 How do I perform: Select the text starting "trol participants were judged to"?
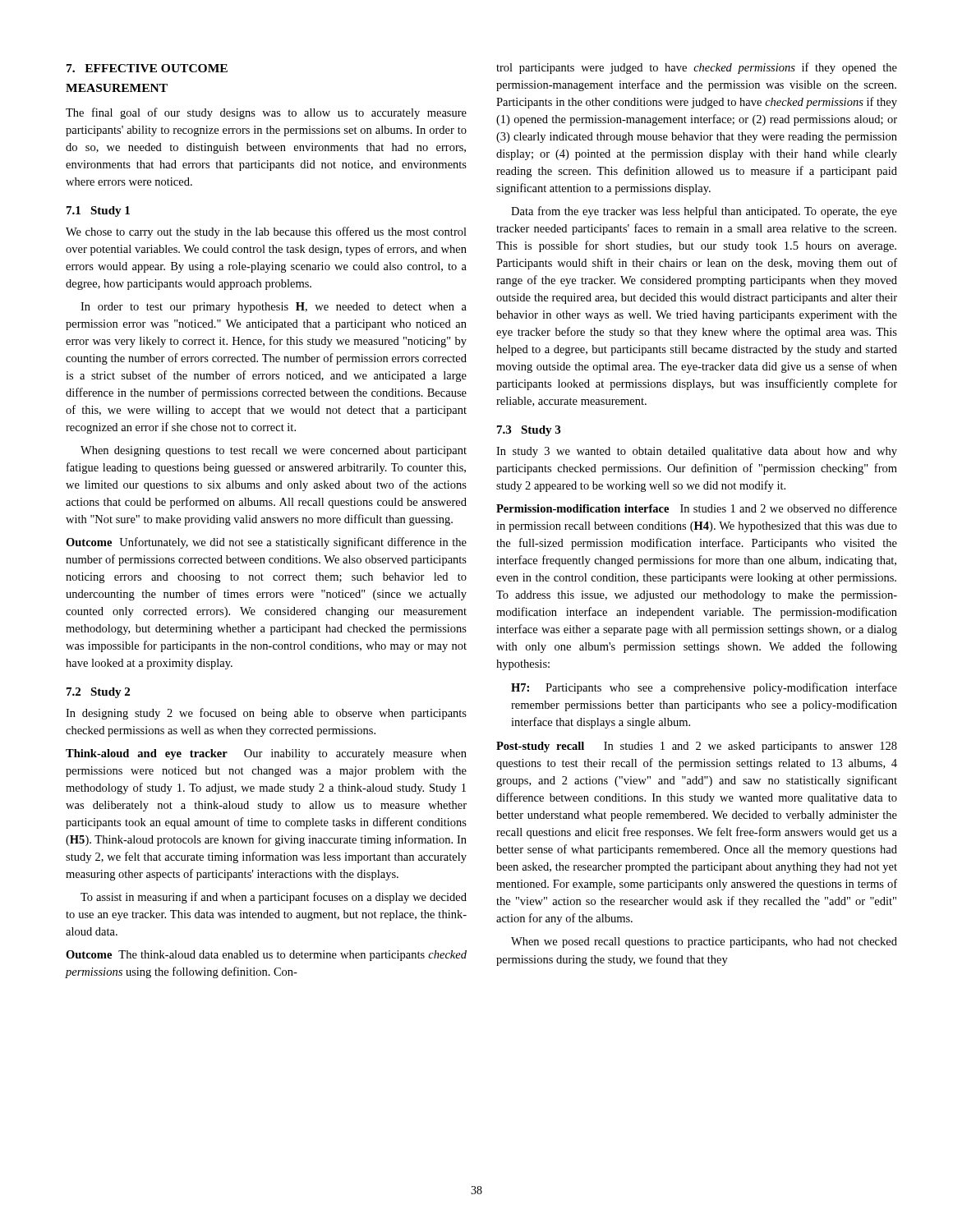[x=697, y=235]
